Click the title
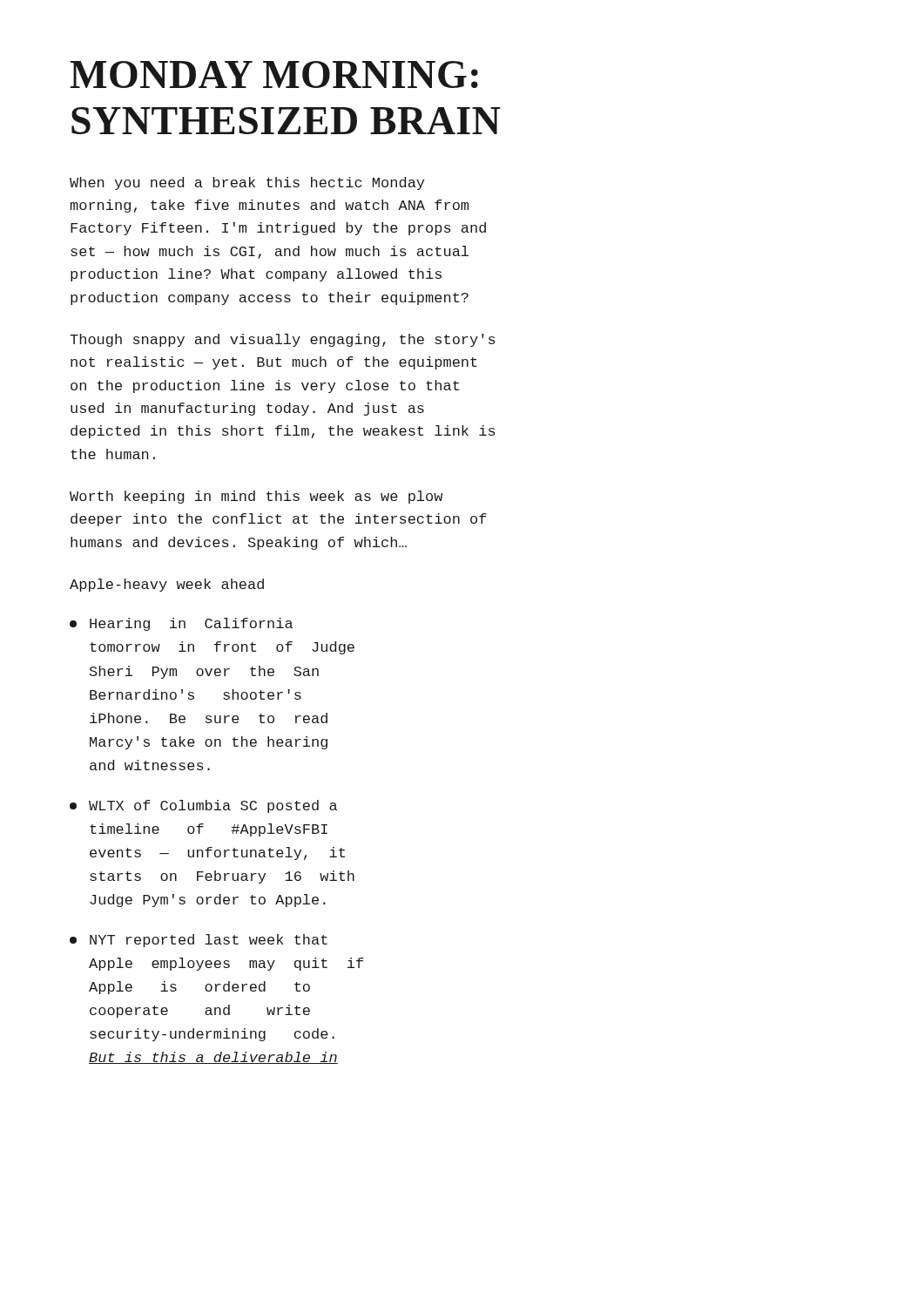Screen dimensions: 1307x924 (x=322, y=98)
